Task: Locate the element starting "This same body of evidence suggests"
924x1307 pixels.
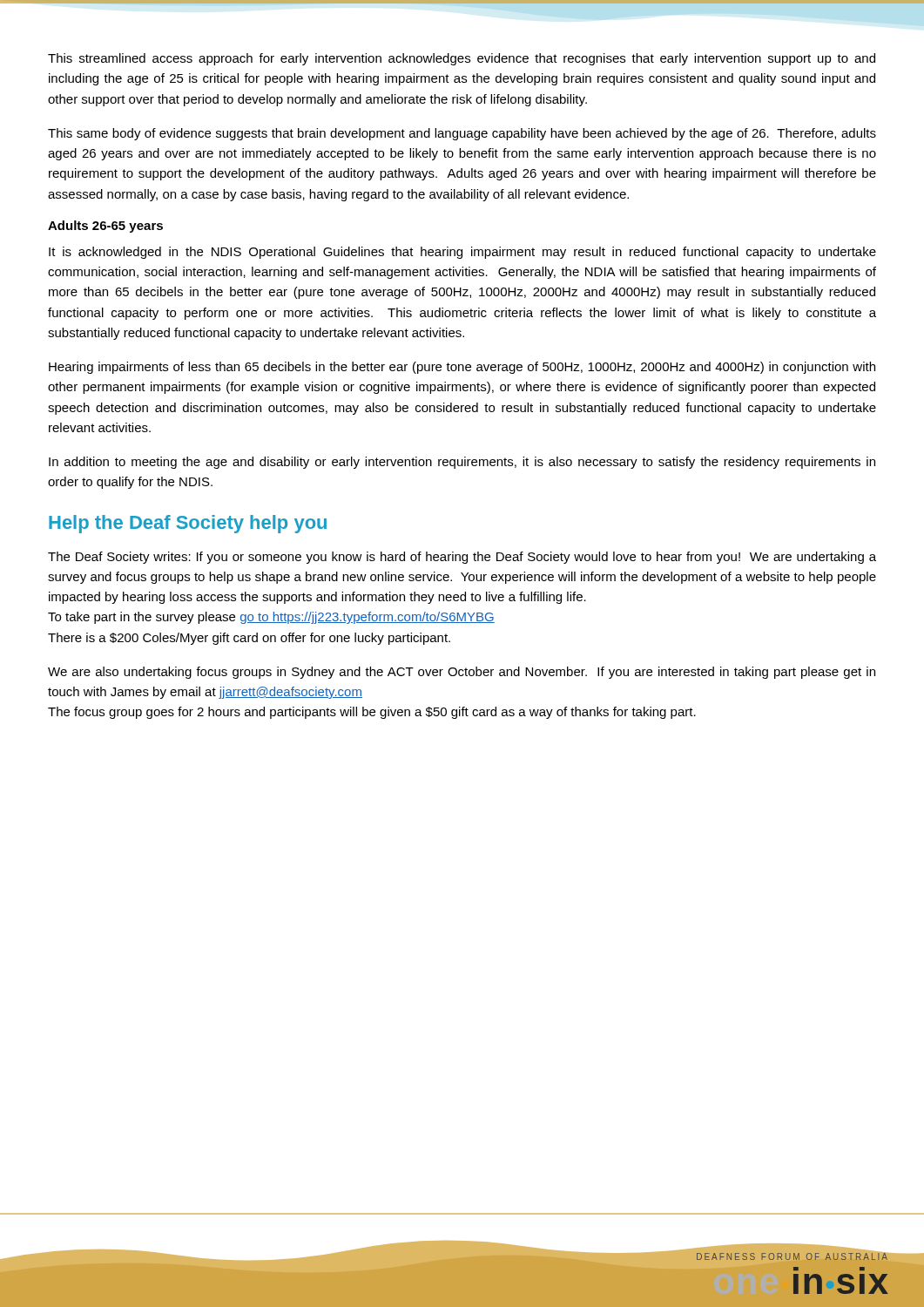Action: pos(462,163)
